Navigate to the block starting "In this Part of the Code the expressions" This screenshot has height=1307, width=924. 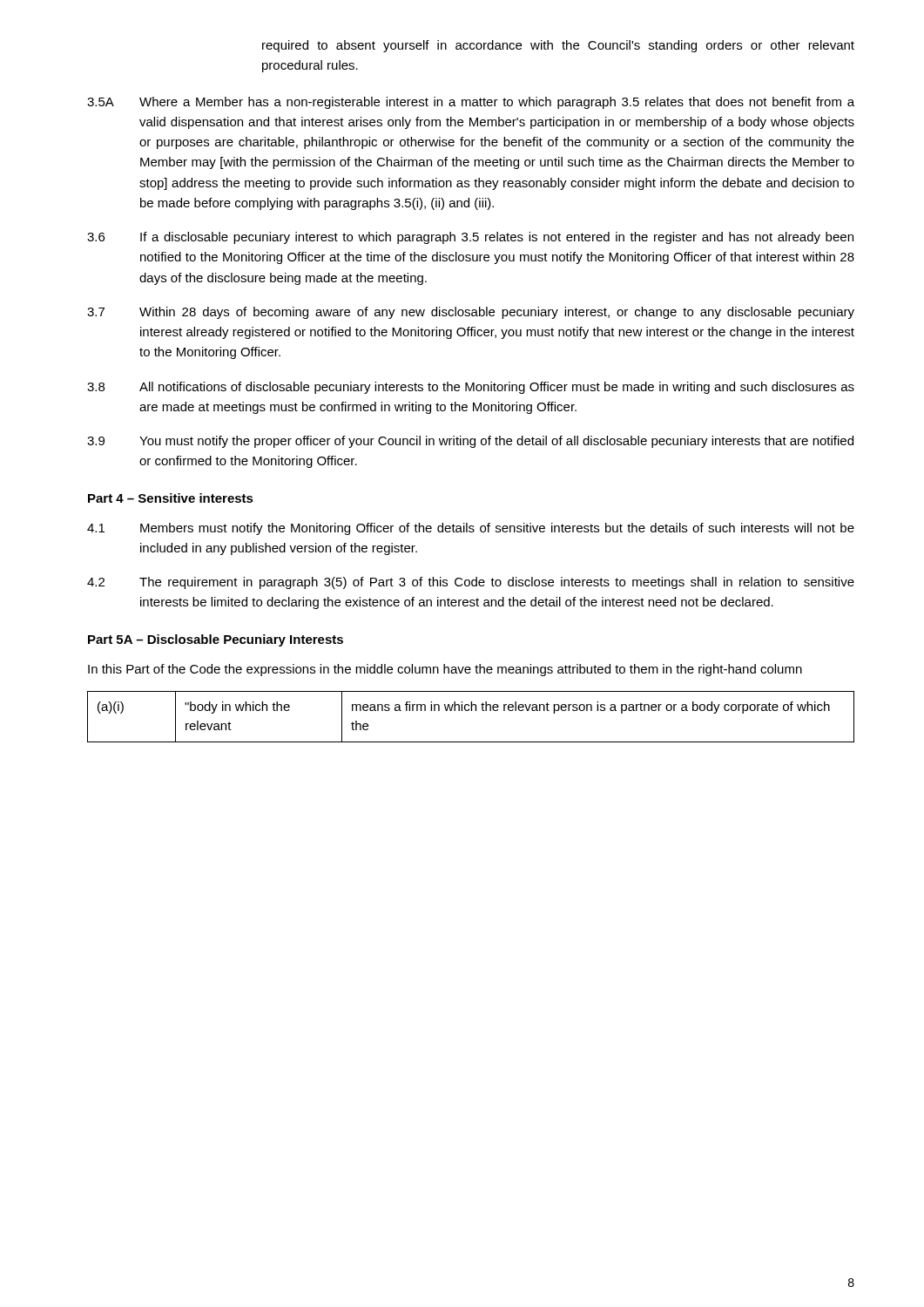[445, 668]
